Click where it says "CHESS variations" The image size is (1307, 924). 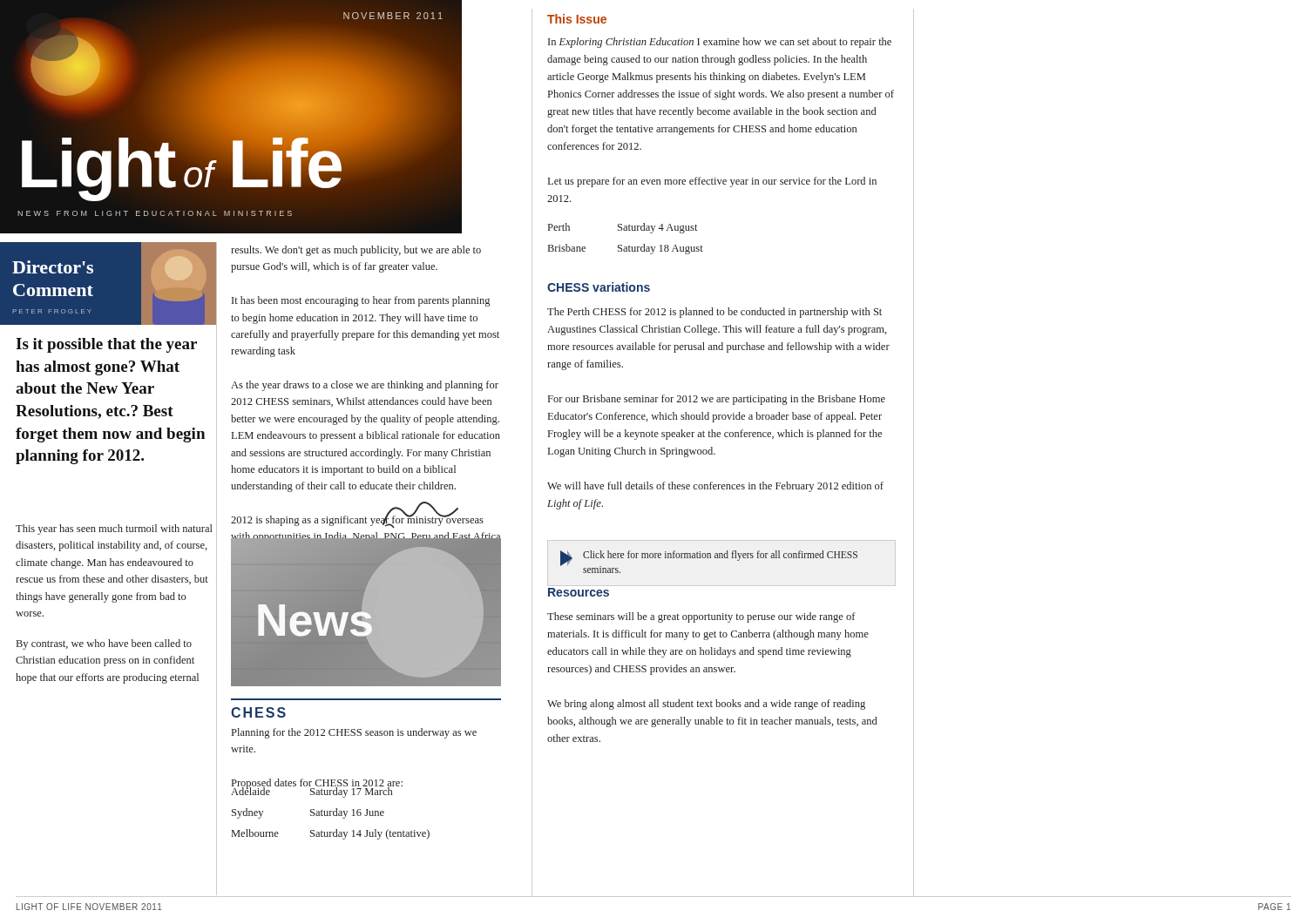point(599,287)
